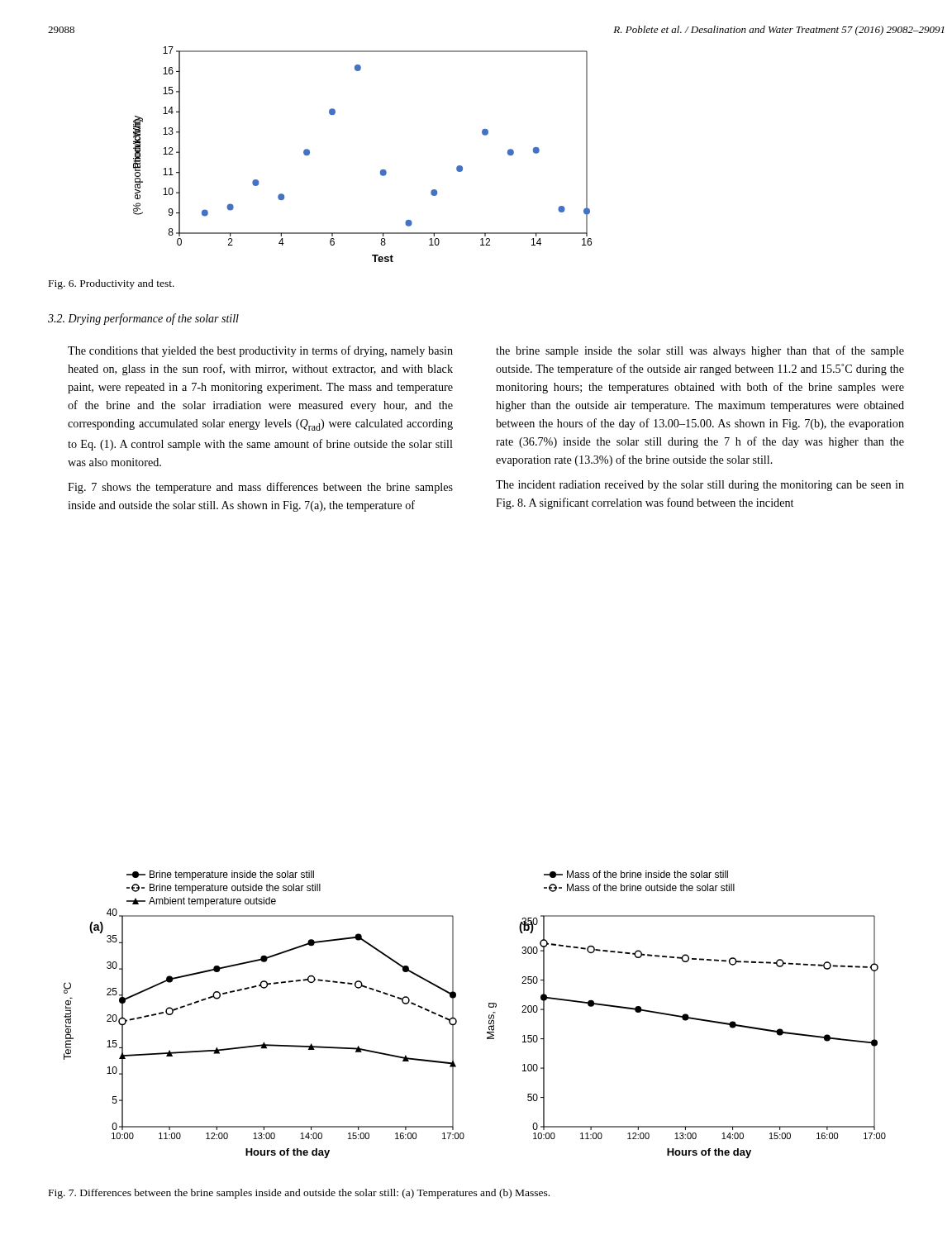
Task: Select the line chart
Action: click(x=497, y=1019)
